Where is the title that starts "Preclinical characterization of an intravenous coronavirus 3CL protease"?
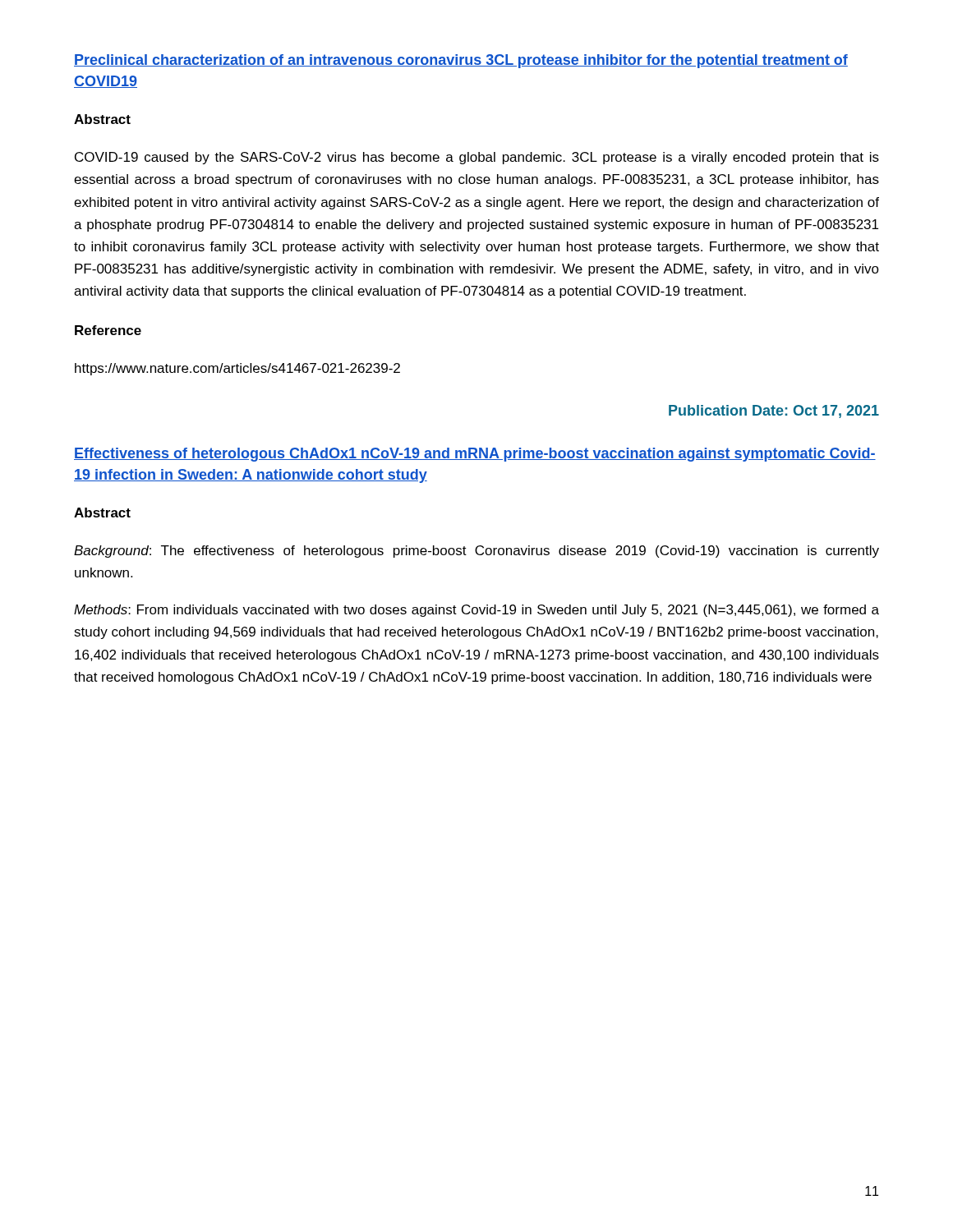The height and width of the screenshot is (1232, 953). (476, 71)
